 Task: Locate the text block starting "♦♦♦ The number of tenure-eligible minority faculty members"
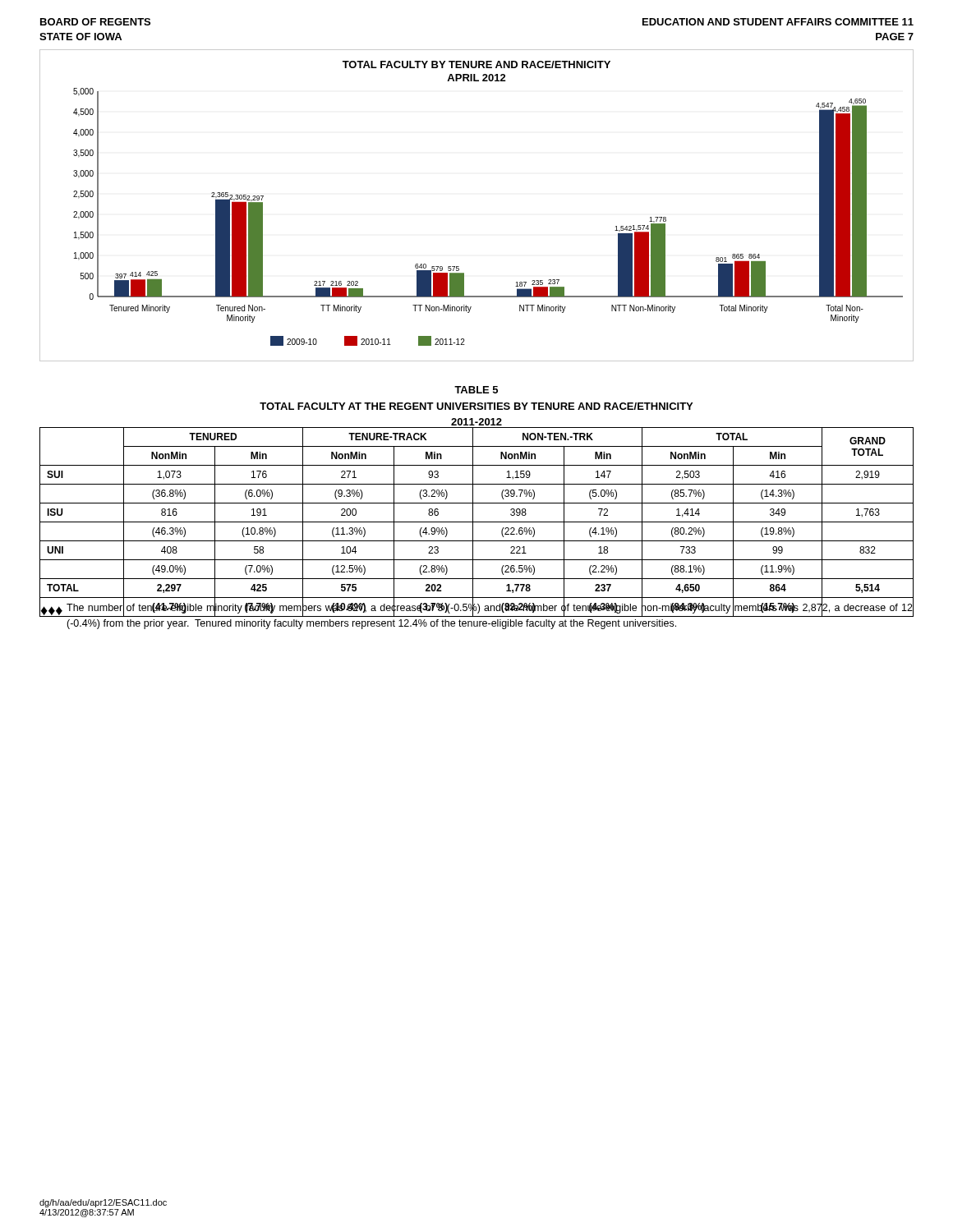pyautogui.click(x=476, y=616)
